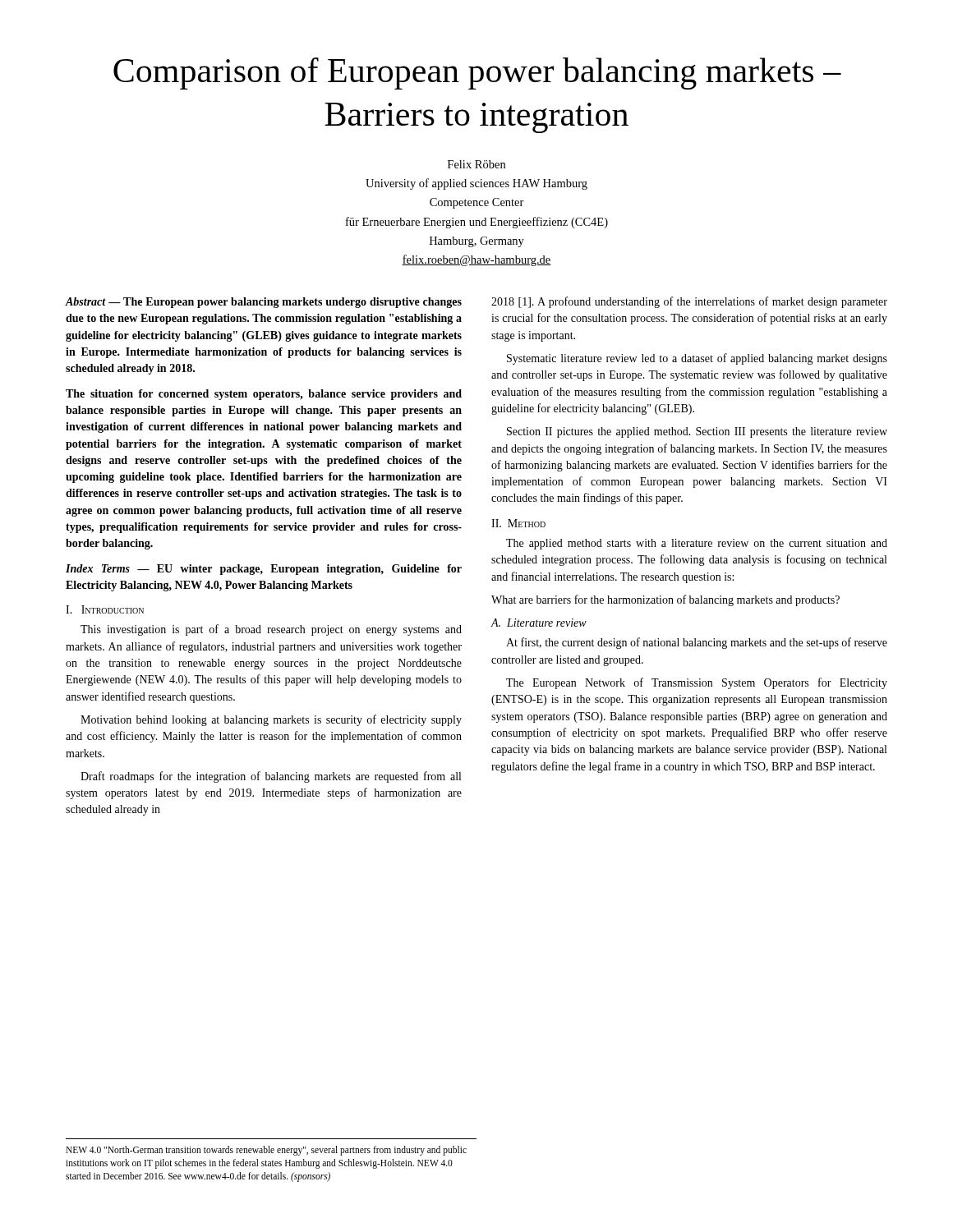The image size is (953, 1232).
Task: Click where it says "I. Introduction"
Action: tap(105, 610)
